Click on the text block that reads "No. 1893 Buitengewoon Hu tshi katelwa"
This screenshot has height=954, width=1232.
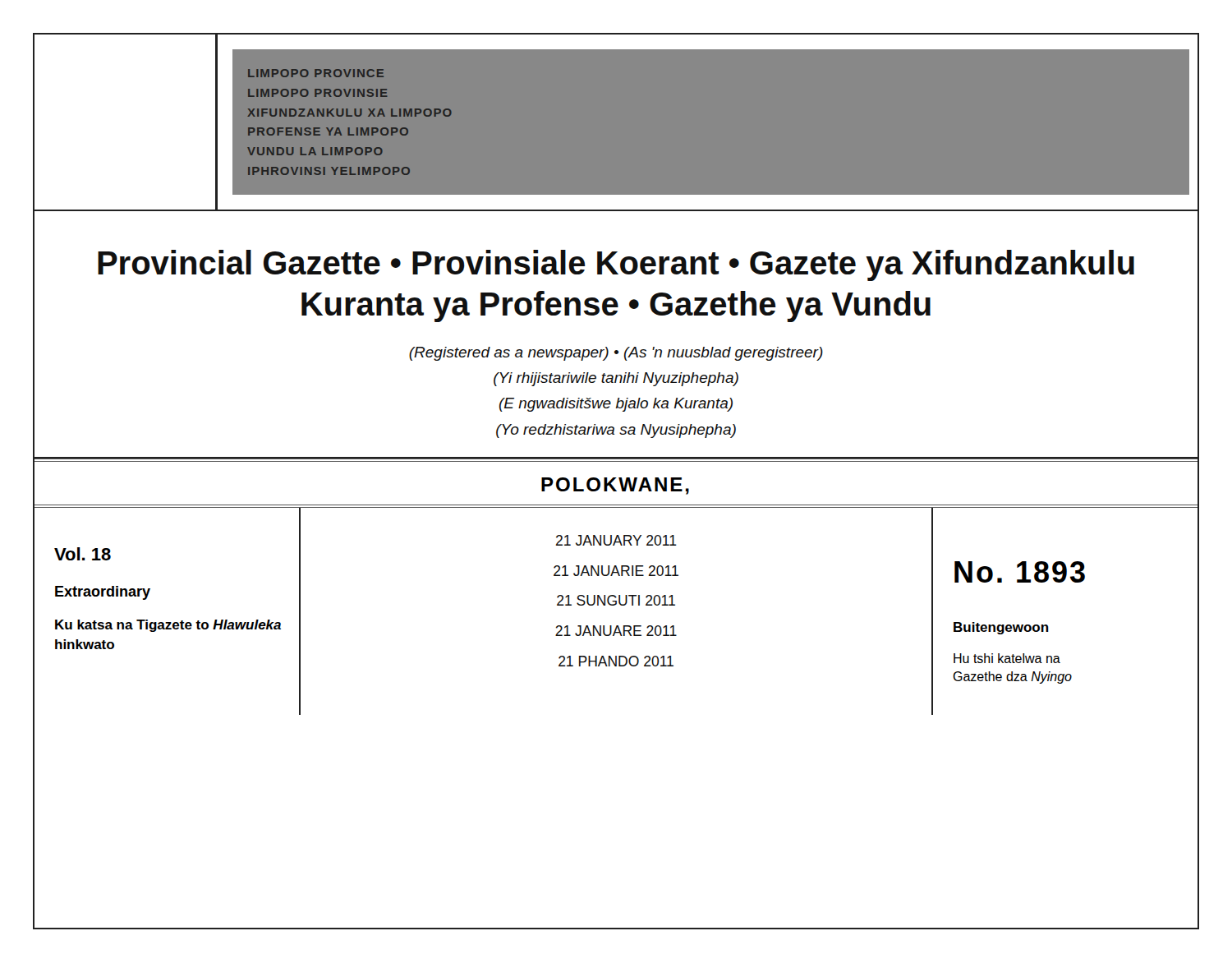(1020, 572)
